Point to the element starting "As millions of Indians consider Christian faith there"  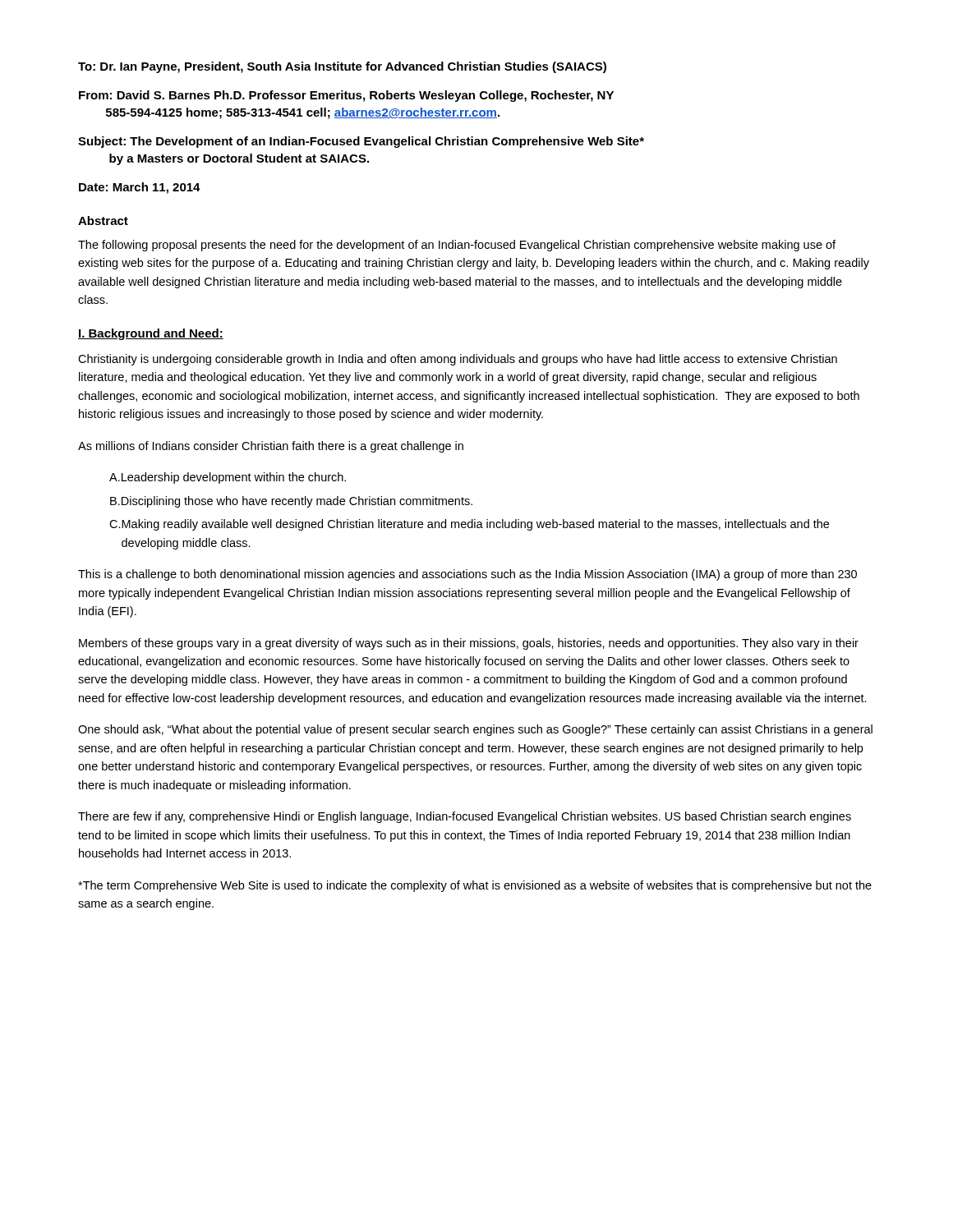(271, 446)
